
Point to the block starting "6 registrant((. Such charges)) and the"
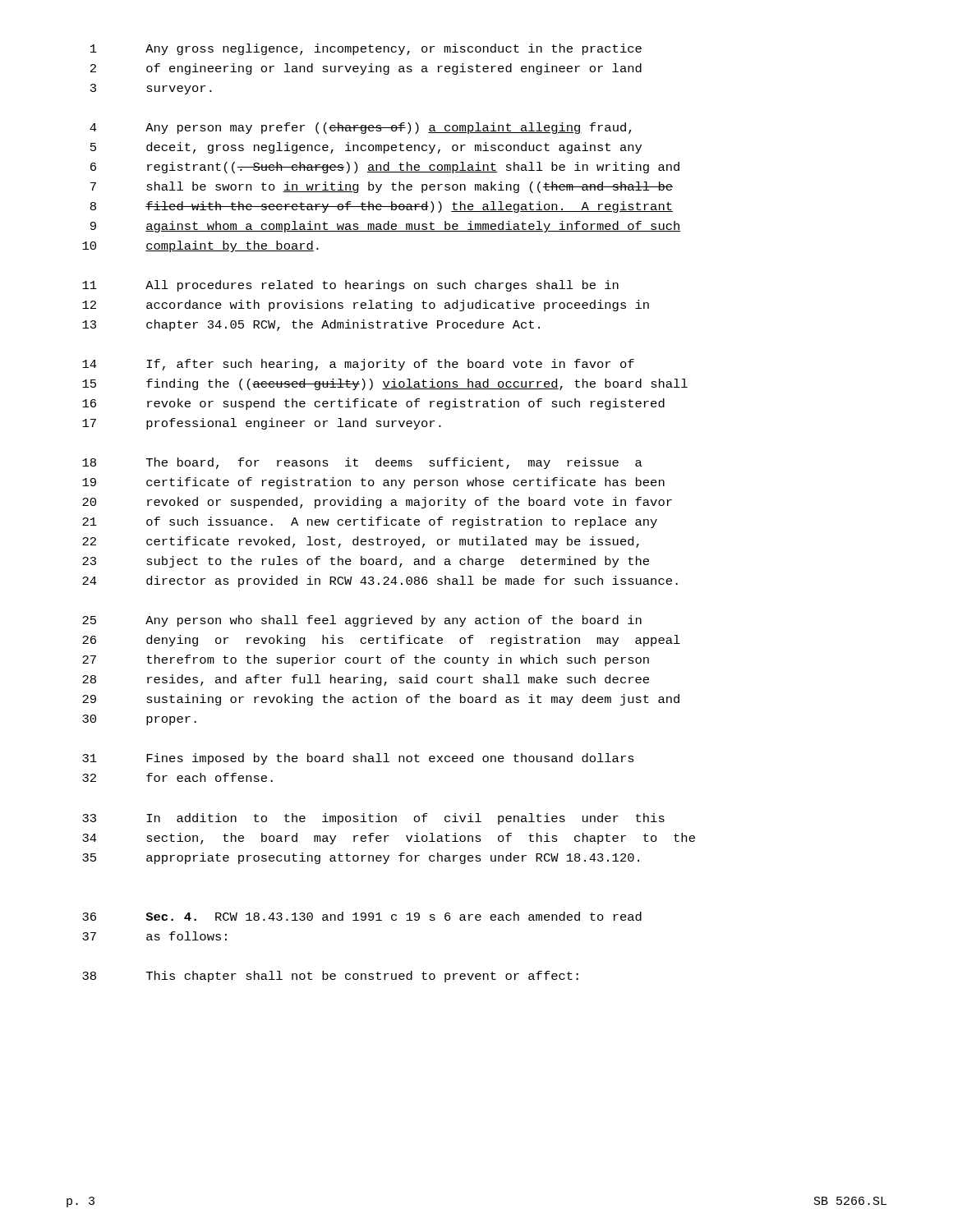point(476,168)
